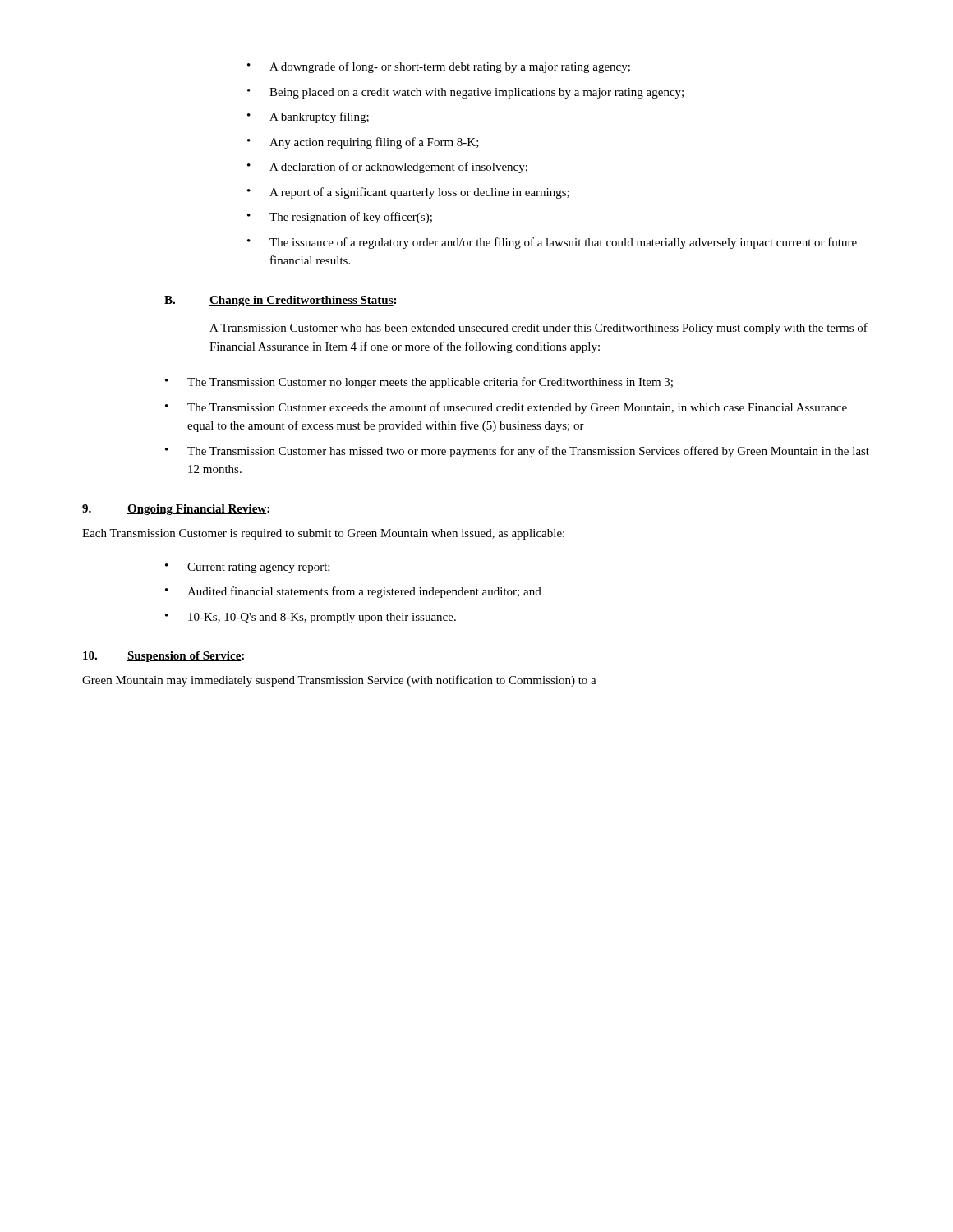This screenshot has height=1232, width=953.
Task: Point to the text starting "• A bankruptcy filing;"
Action: [308, 117]
